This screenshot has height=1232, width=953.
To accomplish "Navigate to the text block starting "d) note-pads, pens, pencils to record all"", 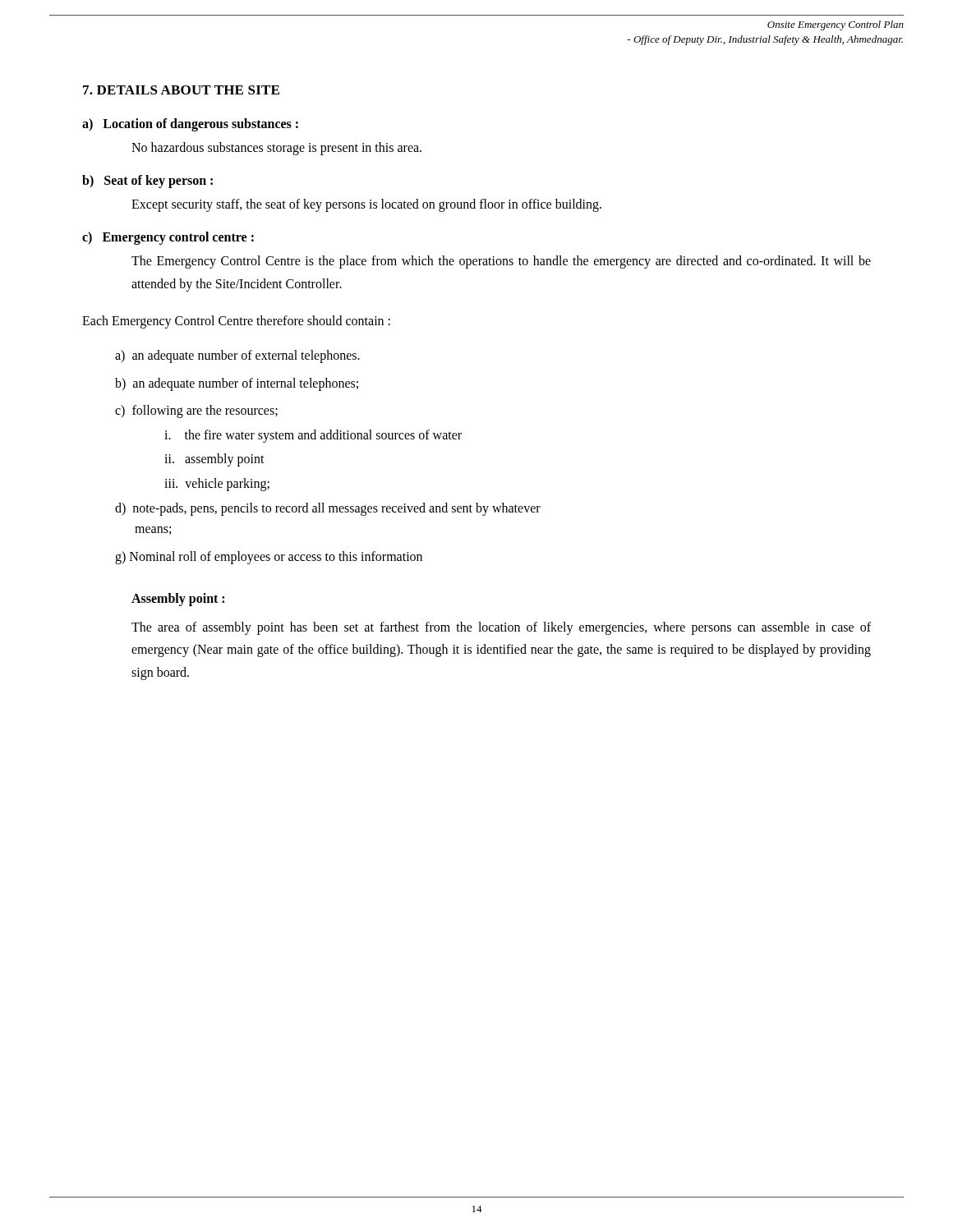I will [x=328, y=518].
